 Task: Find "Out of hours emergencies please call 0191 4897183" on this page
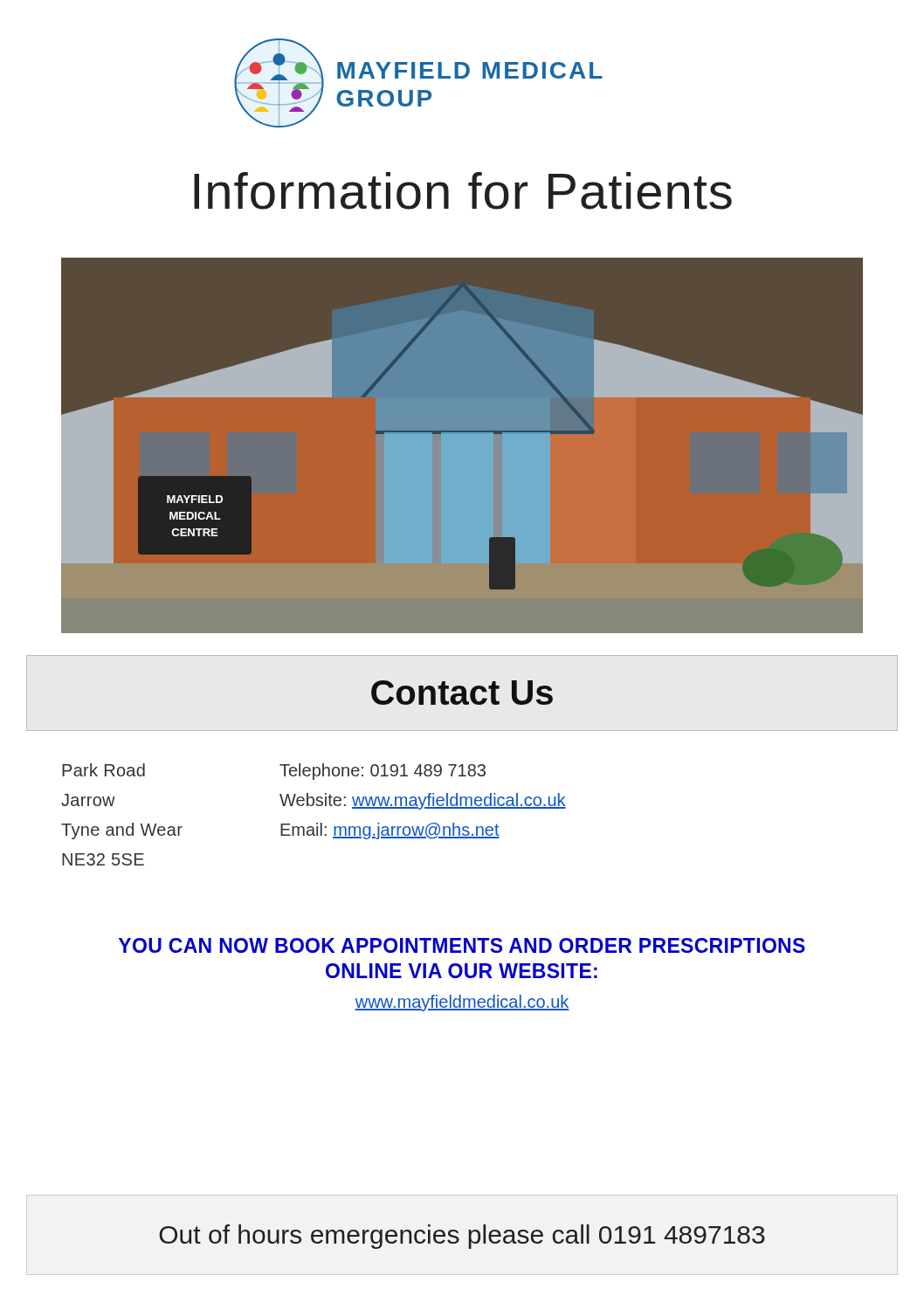(462, 1235)
